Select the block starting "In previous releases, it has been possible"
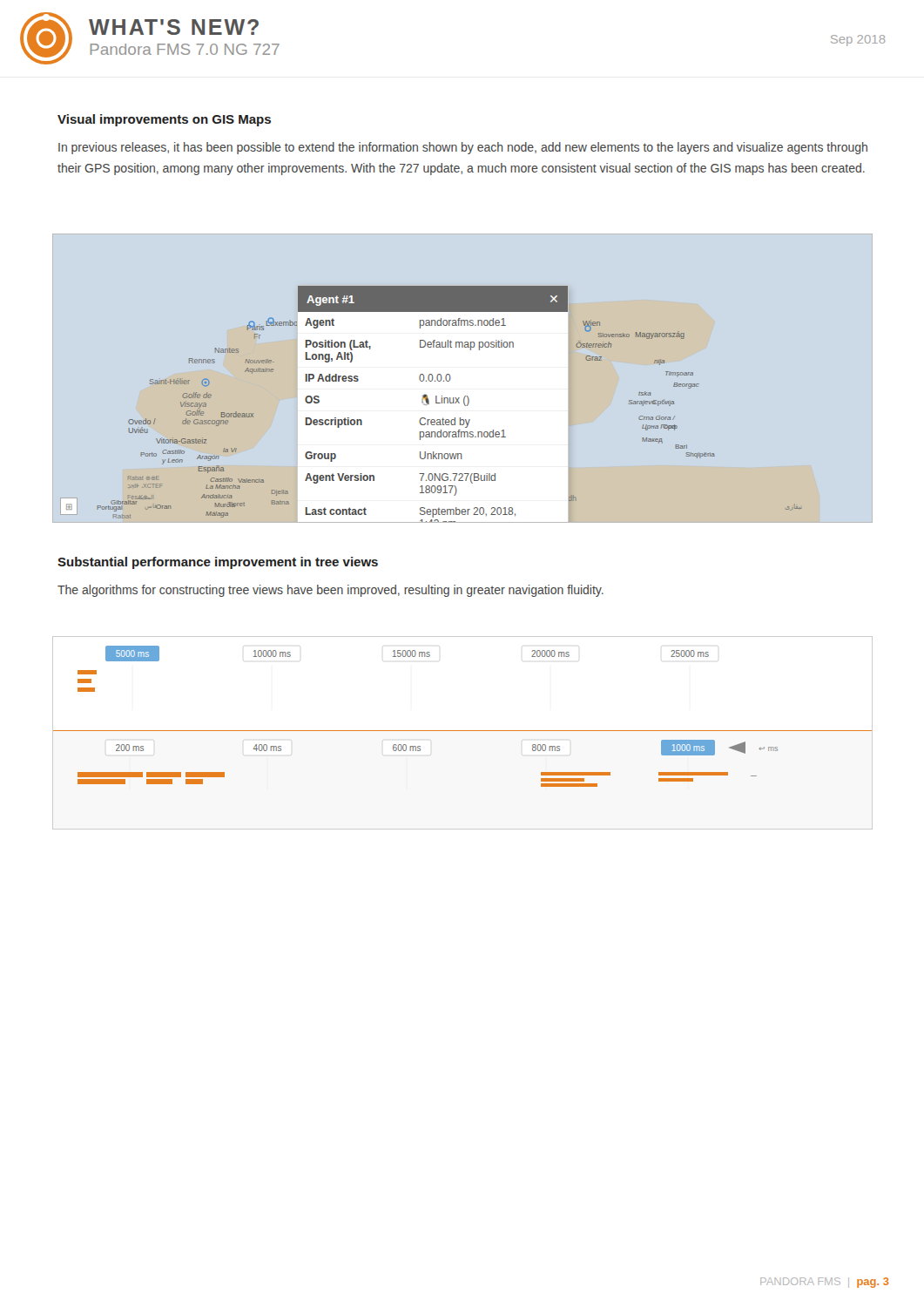This screenshot has width=924, height=1307. pyautogui.click(x=463, y=157)
